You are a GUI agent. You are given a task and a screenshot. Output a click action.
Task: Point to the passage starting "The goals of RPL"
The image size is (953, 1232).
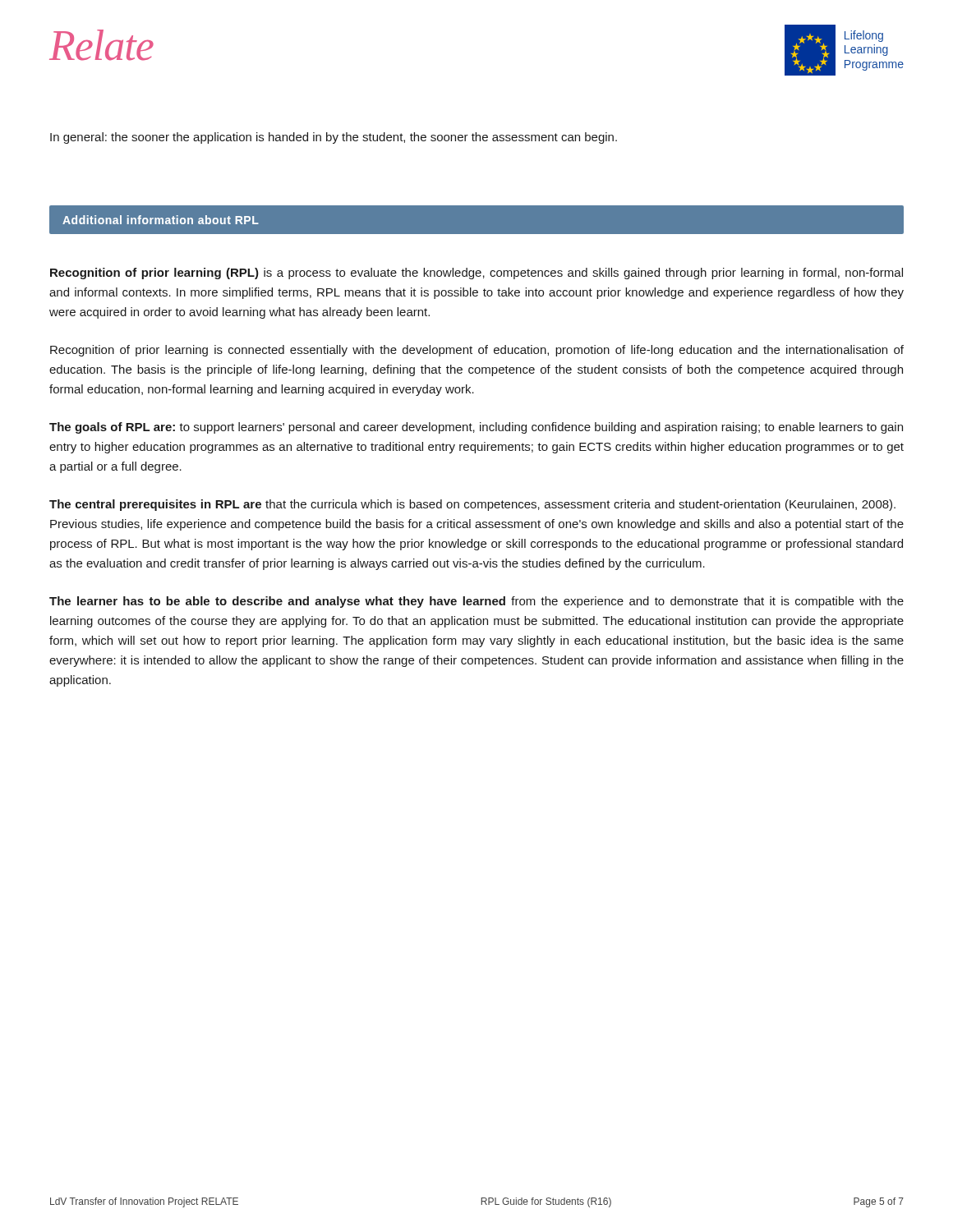click(x=476, y=446)
